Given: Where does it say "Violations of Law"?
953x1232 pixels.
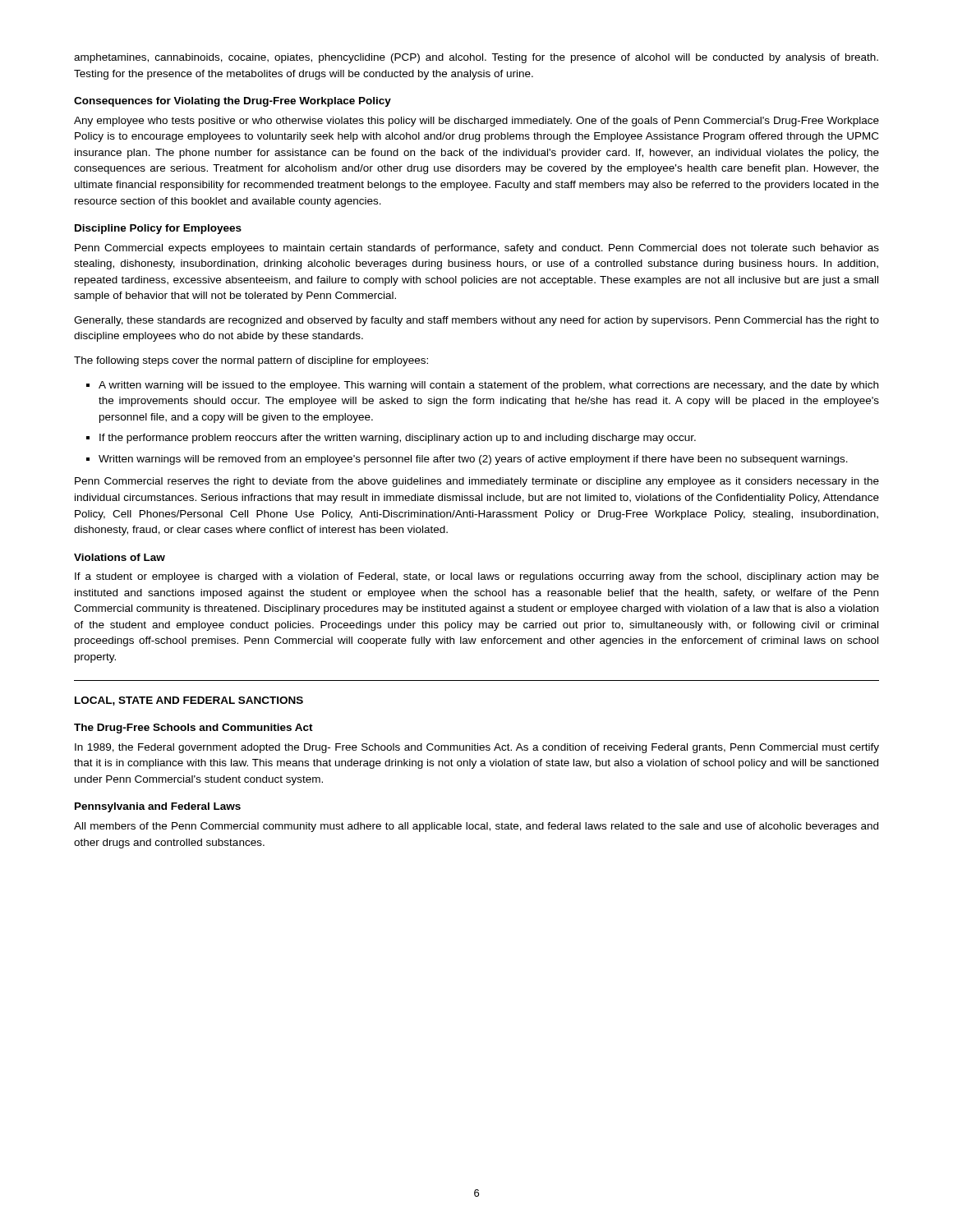Looking at the screenshot, I should [120, 557].
